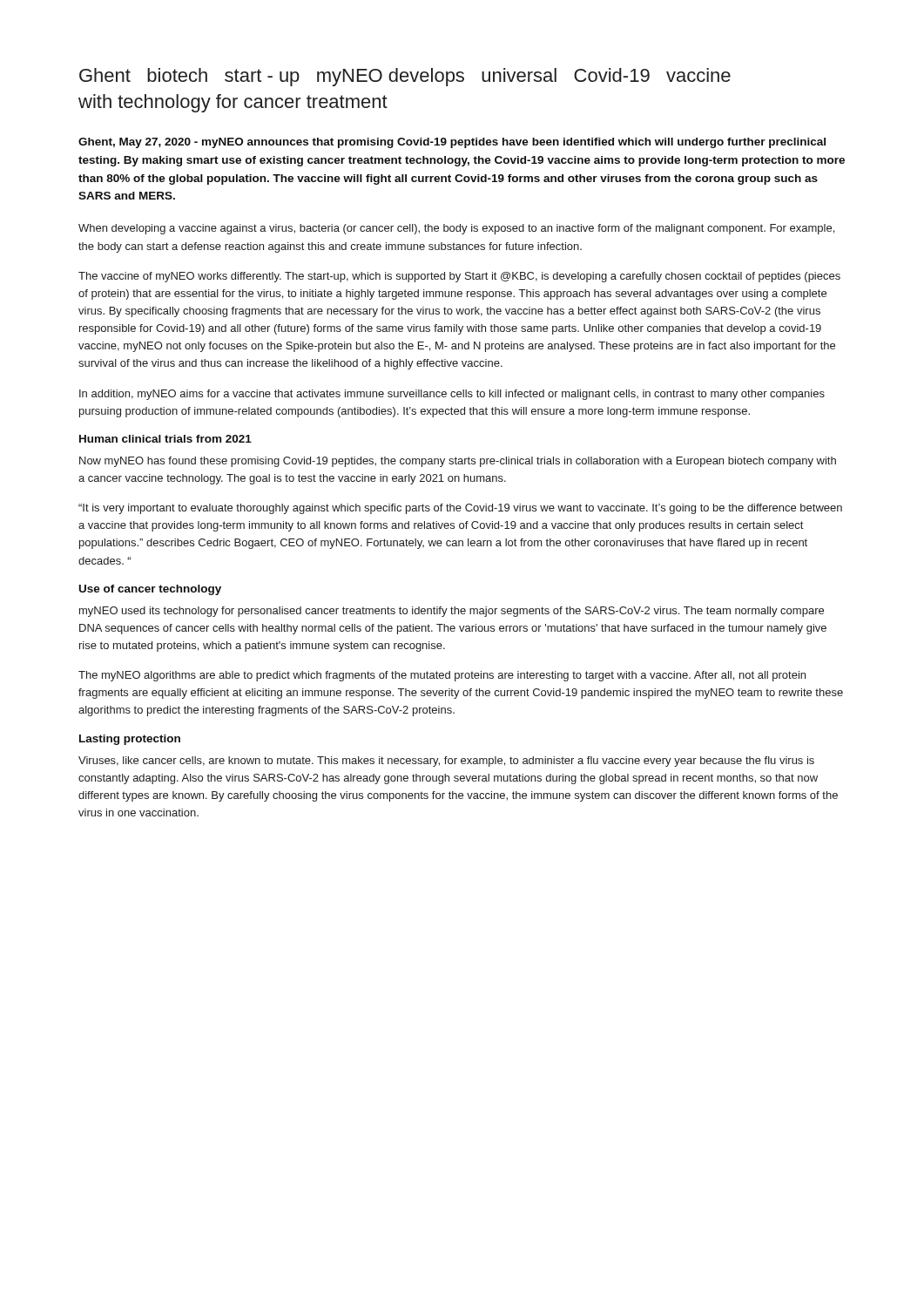Locate the section header with the text "Human clinical trials from 2021"
Viewport: 924px width, 1307px height.
pos(165,438)
